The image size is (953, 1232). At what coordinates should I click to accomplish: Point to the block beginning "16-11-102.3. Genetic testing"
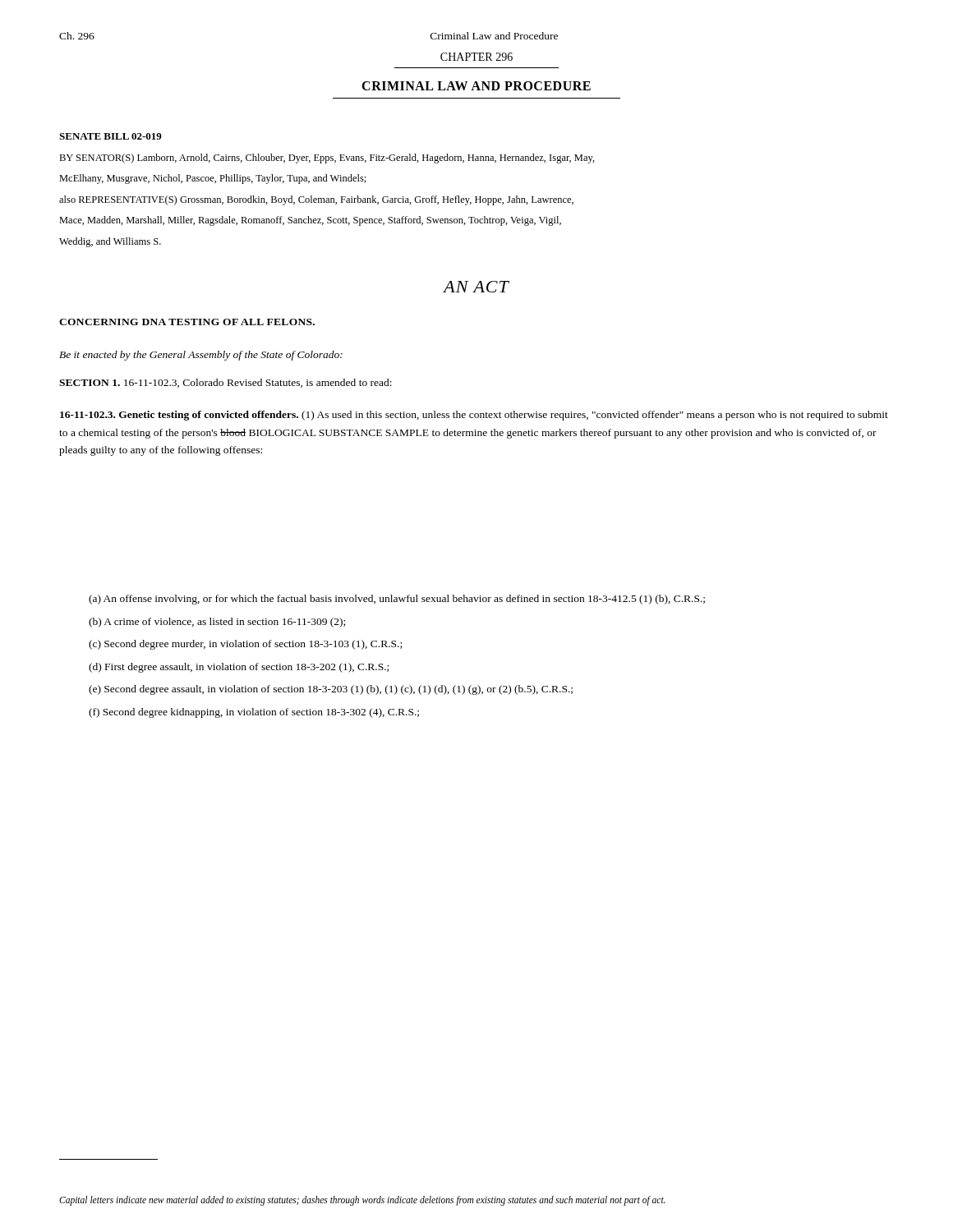(476, 432)
